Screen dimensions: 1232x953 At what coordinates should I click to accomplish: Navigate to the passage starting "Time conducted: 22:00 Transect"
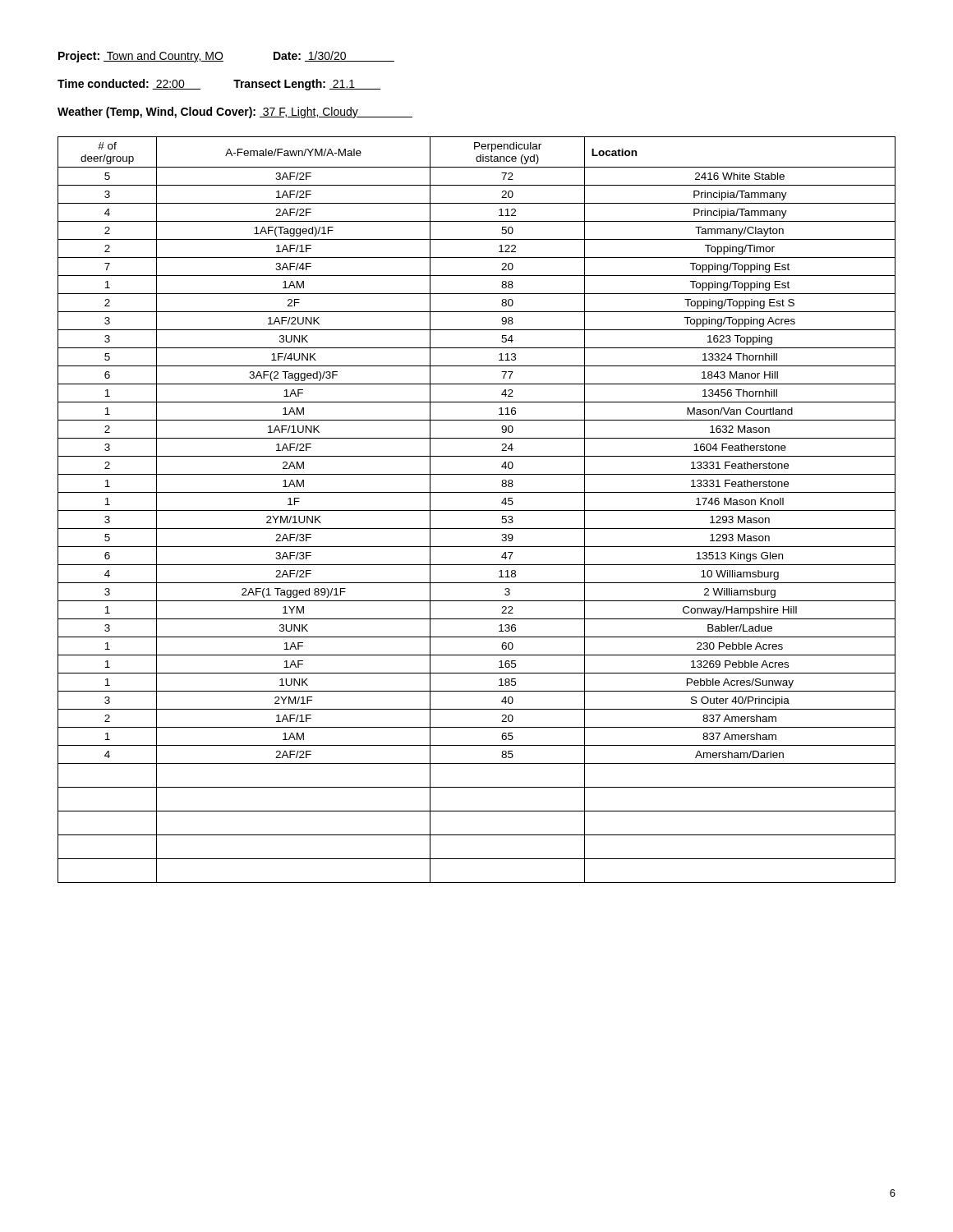(x=130, y=84)
